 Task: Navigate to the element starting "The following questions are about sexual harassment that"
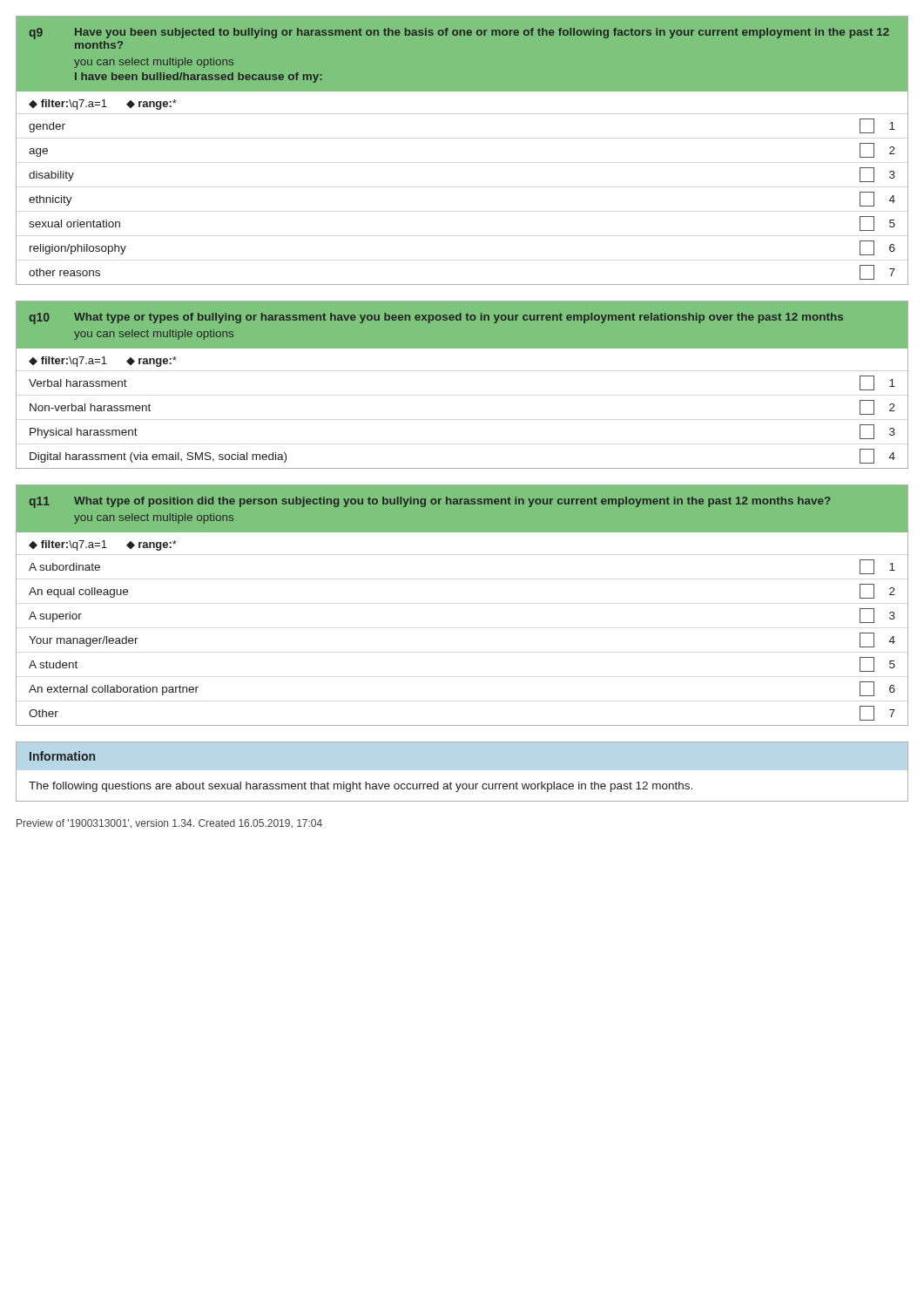pos(361,786)
